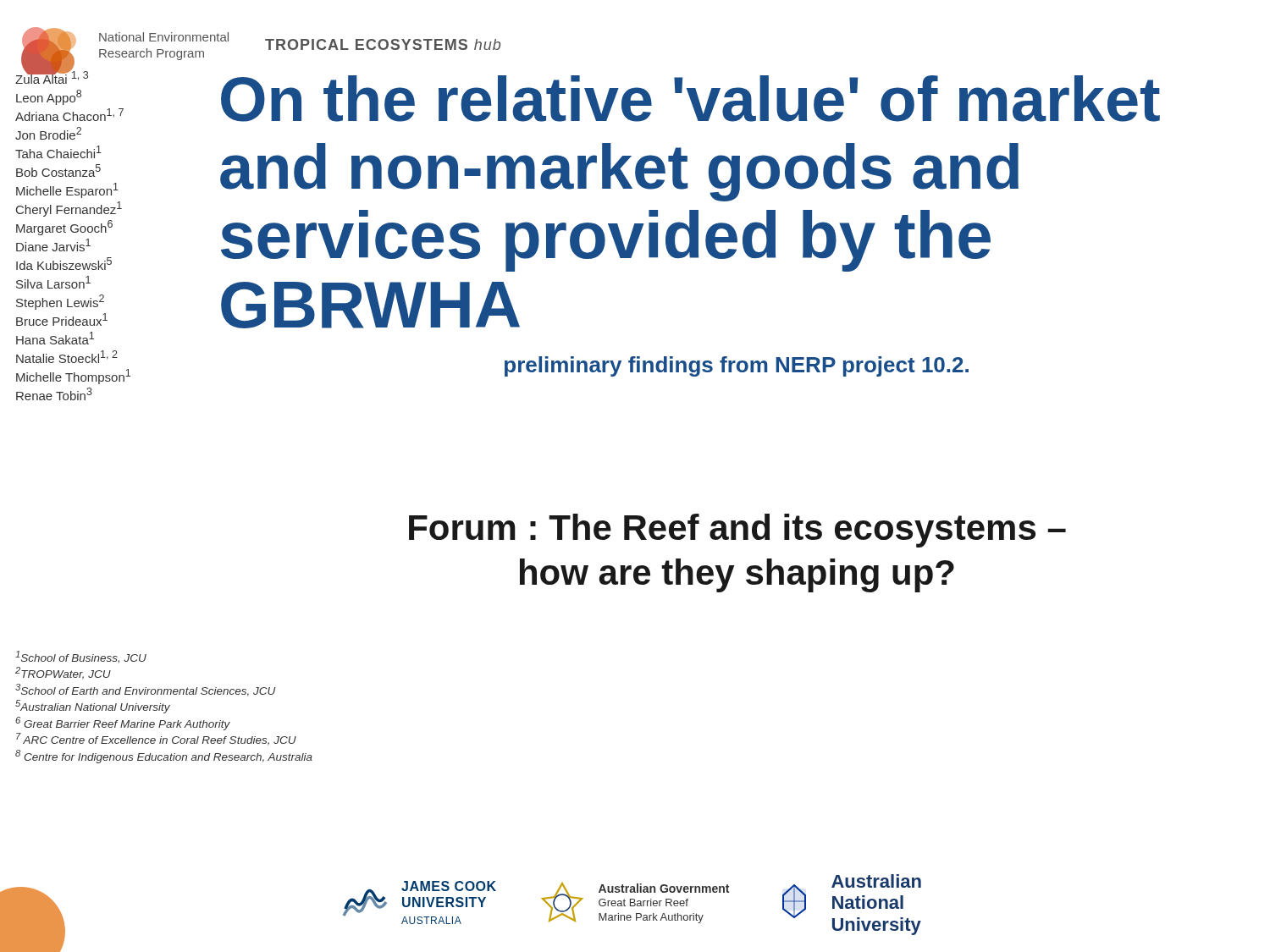This screenshot has height=952, width=1270.
Task: Point to the block starting "Ida Kubiszewski5"
Action: [64, 264]
